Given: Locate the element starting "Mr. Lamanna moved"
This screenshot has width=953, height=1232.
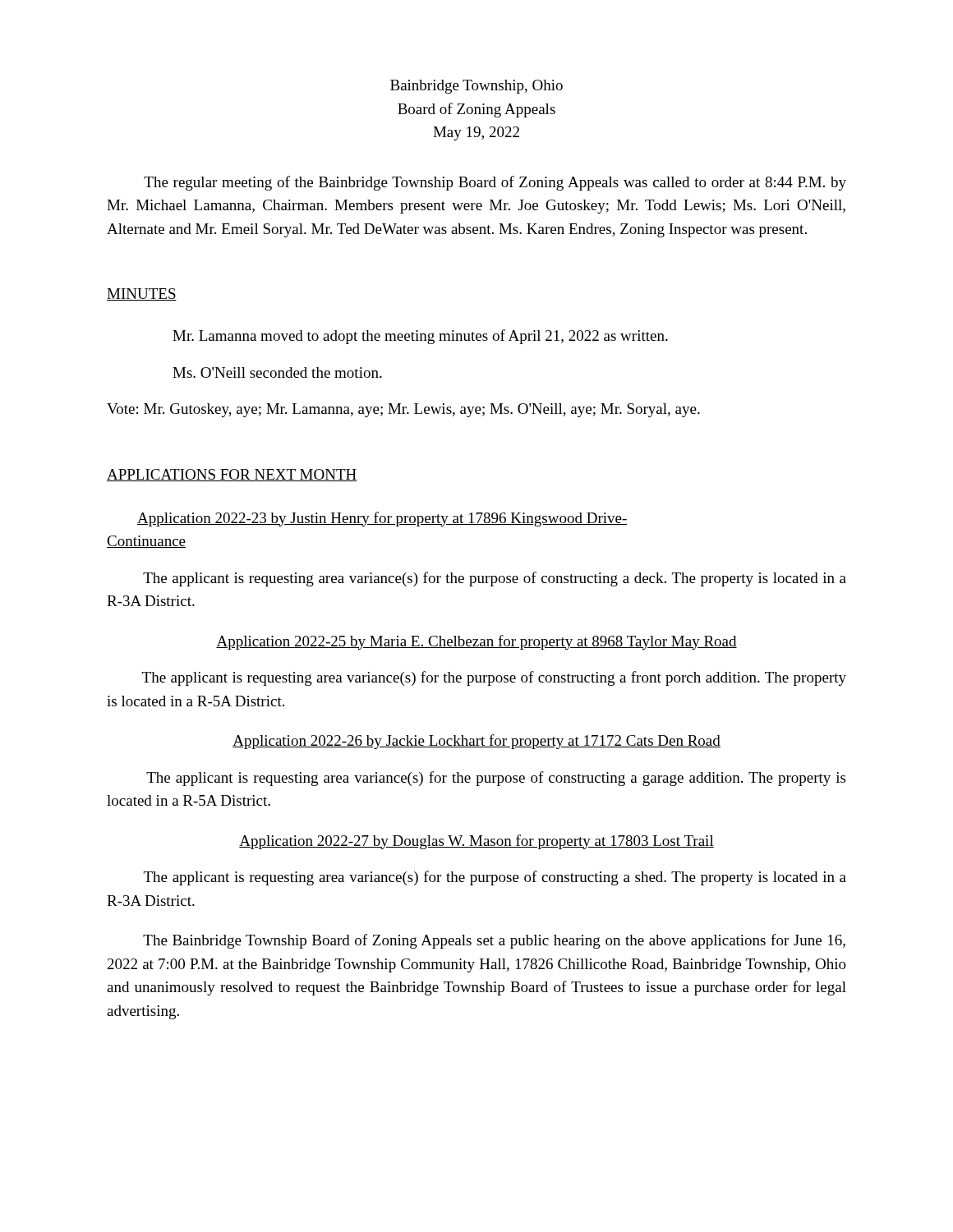Looking at the screenshot, I should [420, 335].
